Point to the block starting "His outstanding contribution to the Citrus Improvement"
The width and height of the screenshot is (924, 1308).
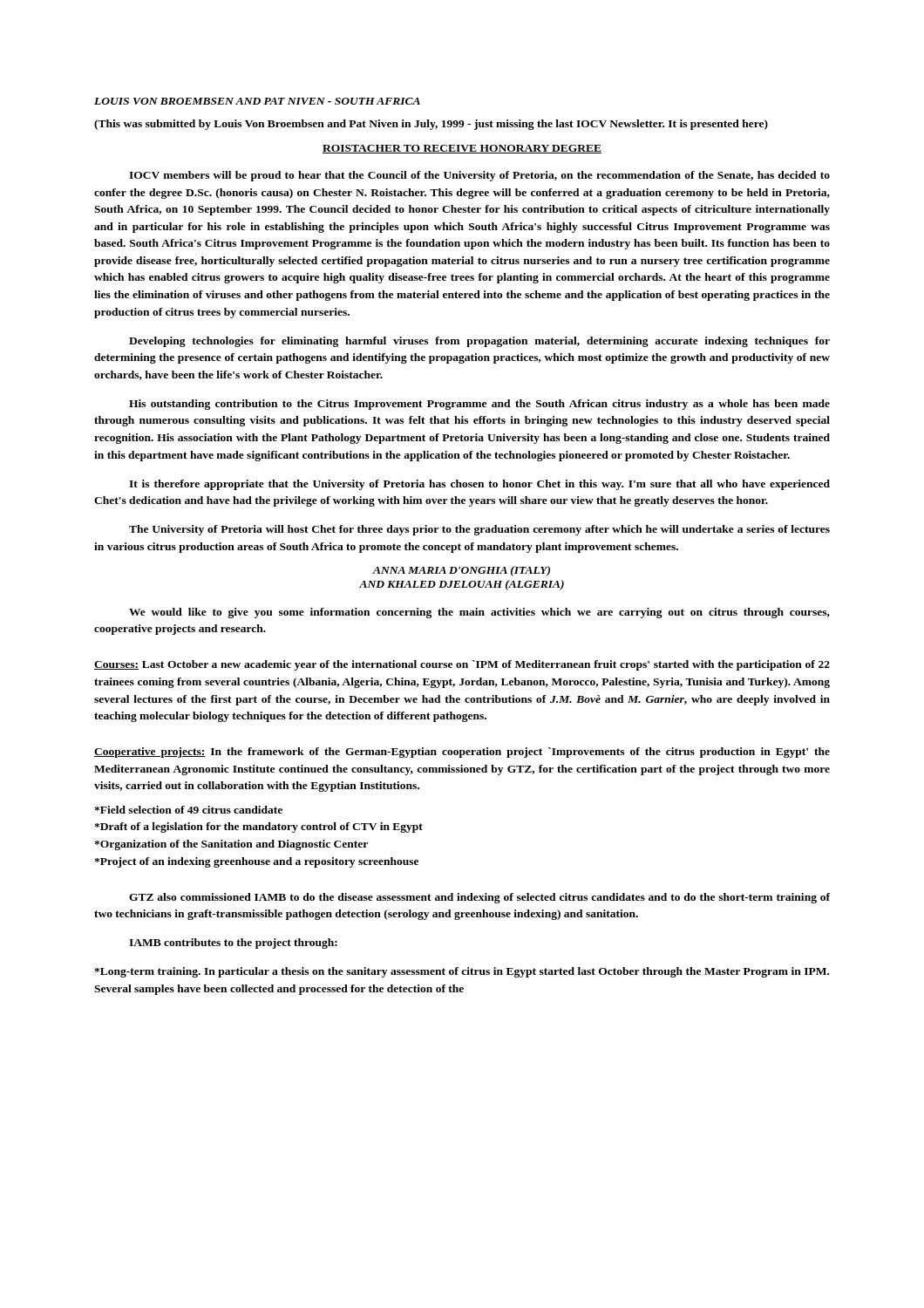(x=462, y=429)
